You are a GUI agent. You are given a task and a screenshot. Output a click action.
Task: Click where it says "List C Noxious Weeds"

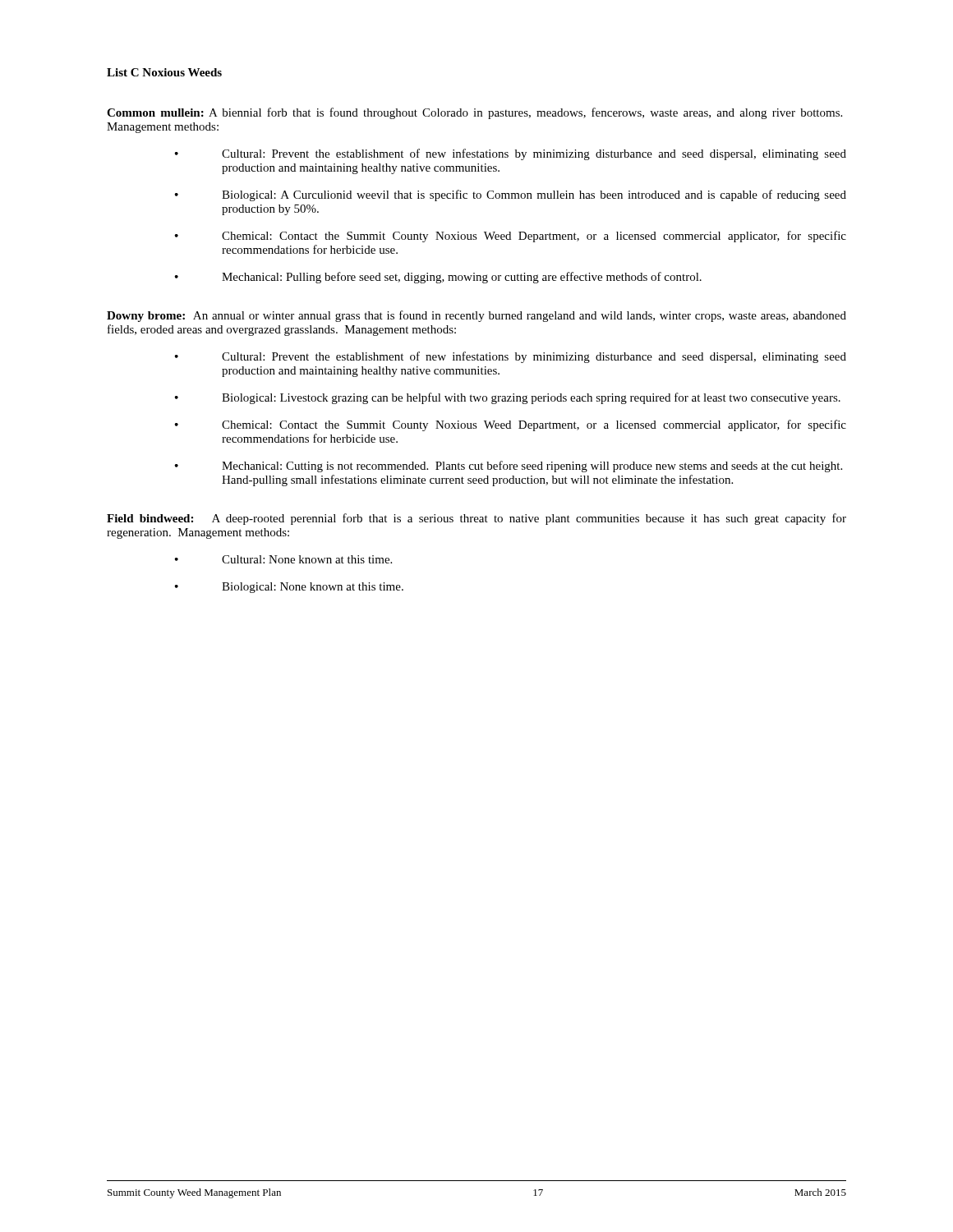pyautogui.click(x=164, y=72)
